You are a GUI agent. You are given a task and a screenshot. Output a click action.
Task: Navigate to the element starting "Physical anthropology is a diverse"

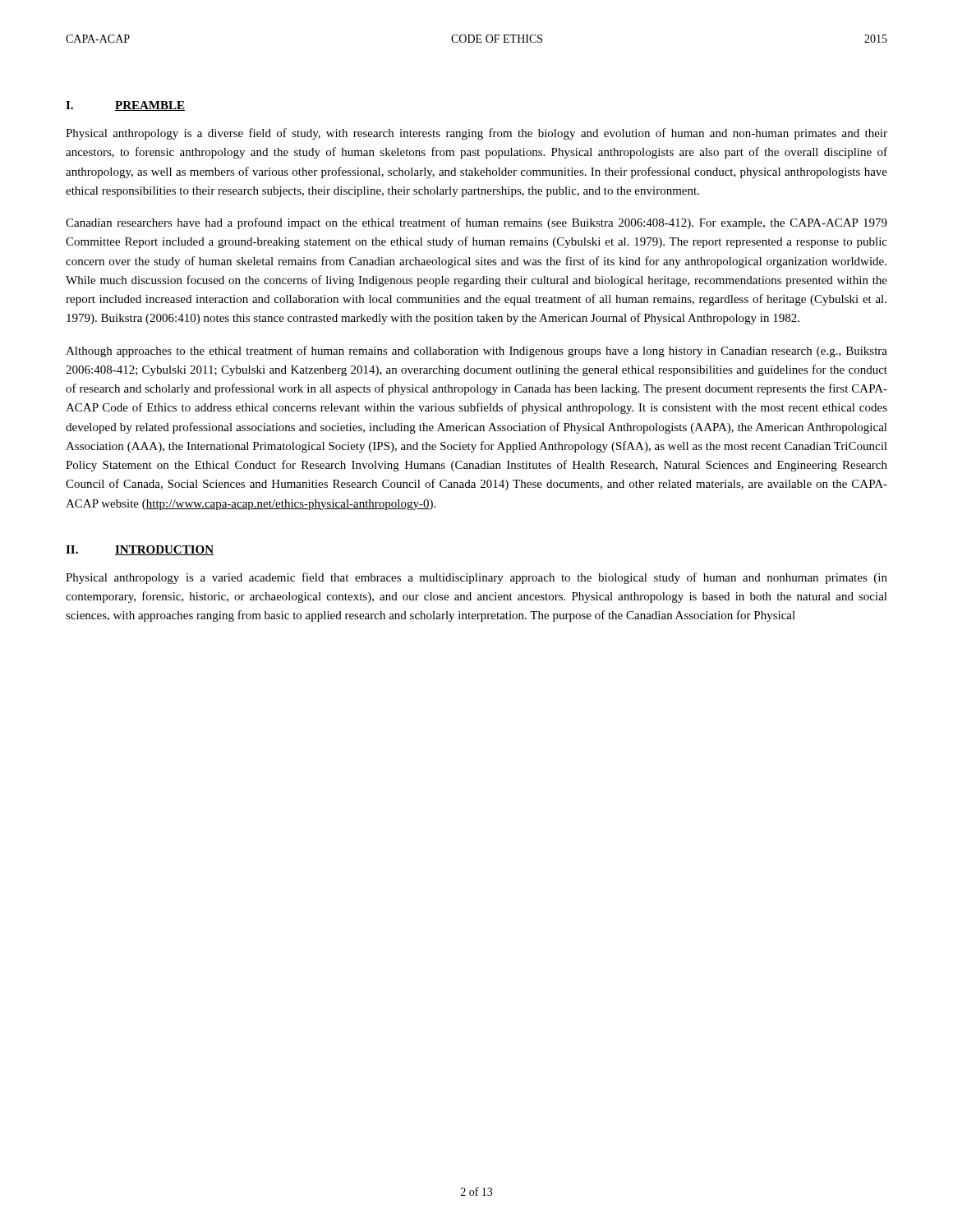(x=476, y=162)
